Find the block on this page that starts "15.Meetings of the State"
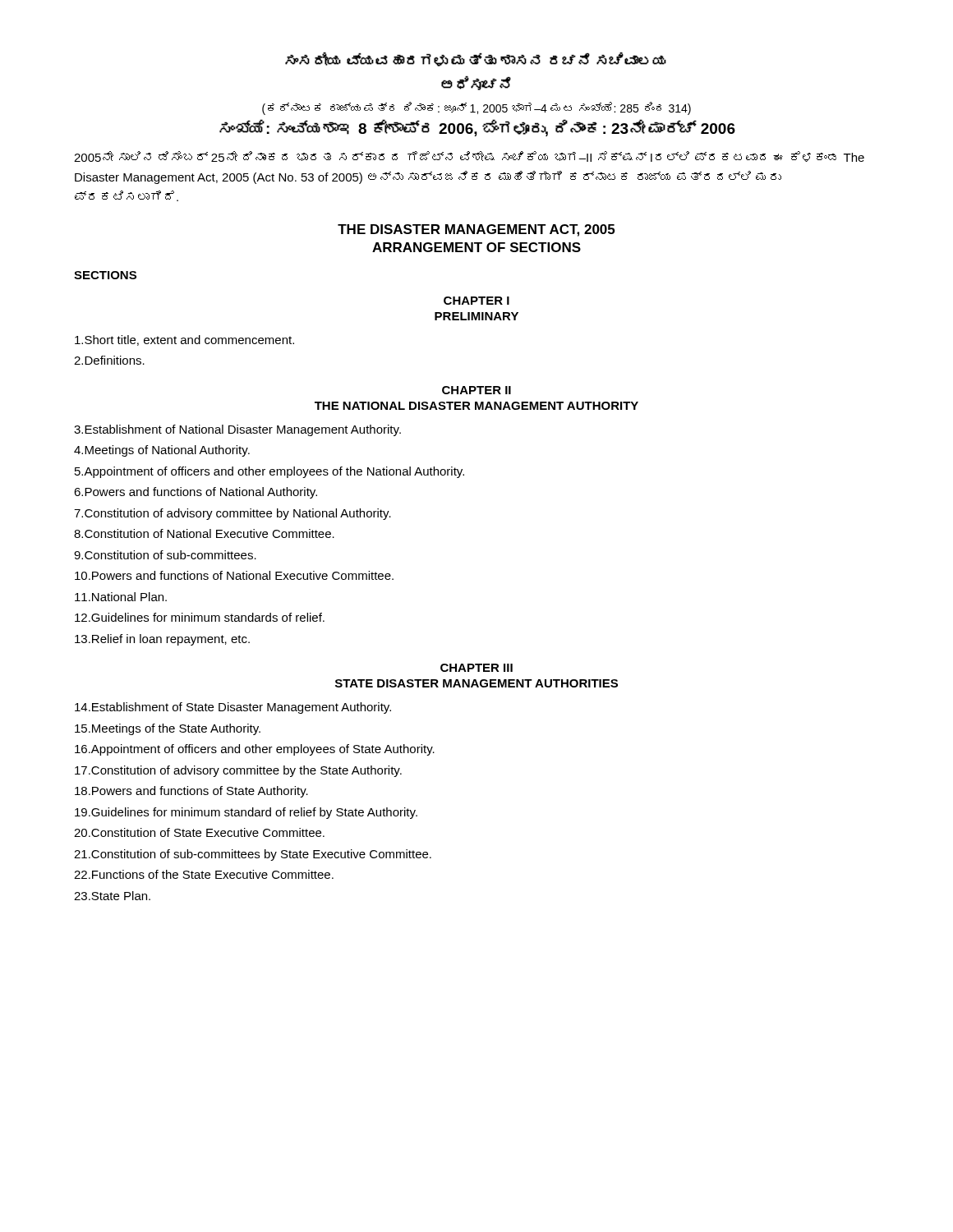Viewport: 953px width, 1232px height. (x=168, y=728)
